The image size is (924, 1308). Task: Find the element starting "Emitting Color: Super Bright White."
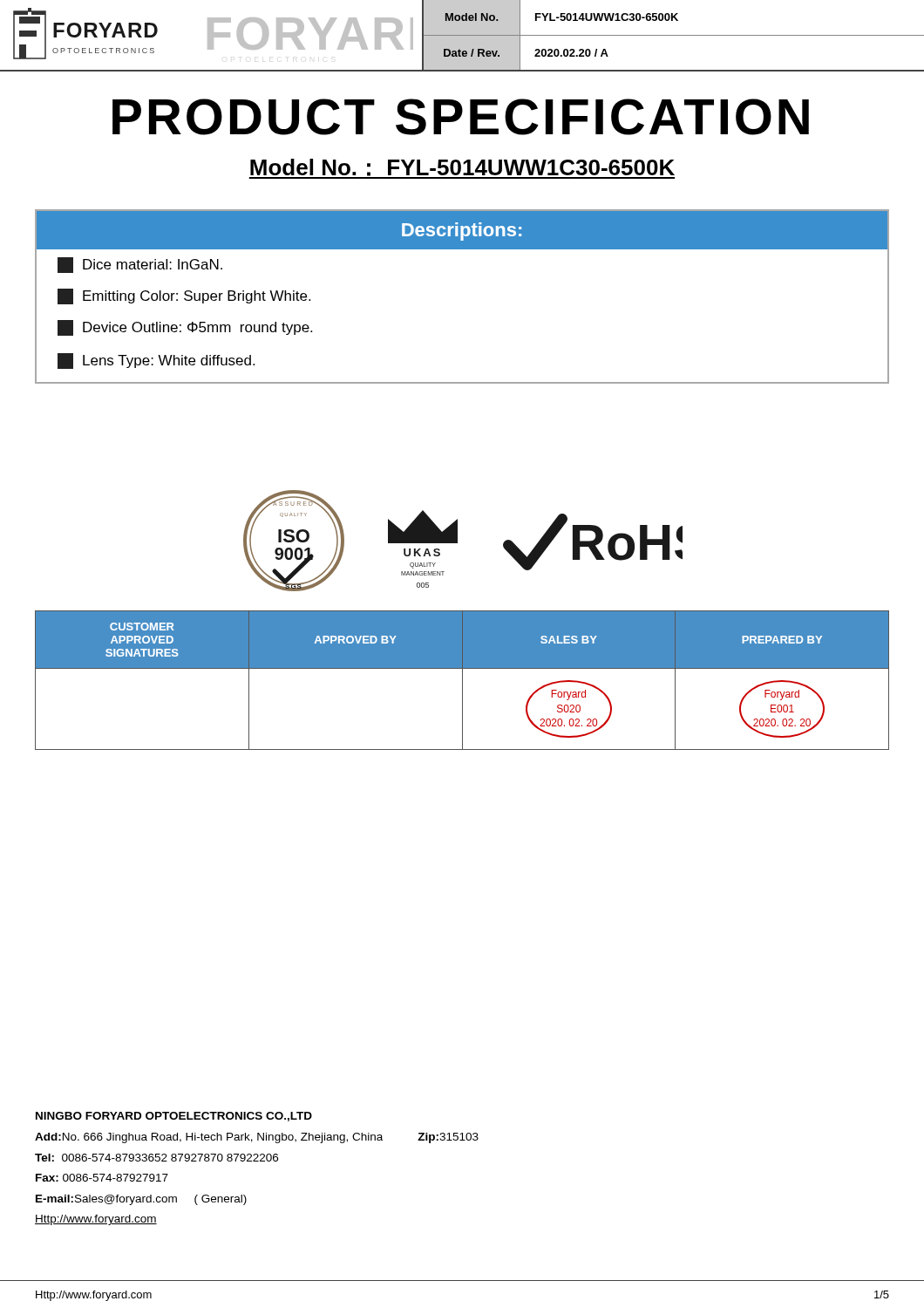coord(185,296)
